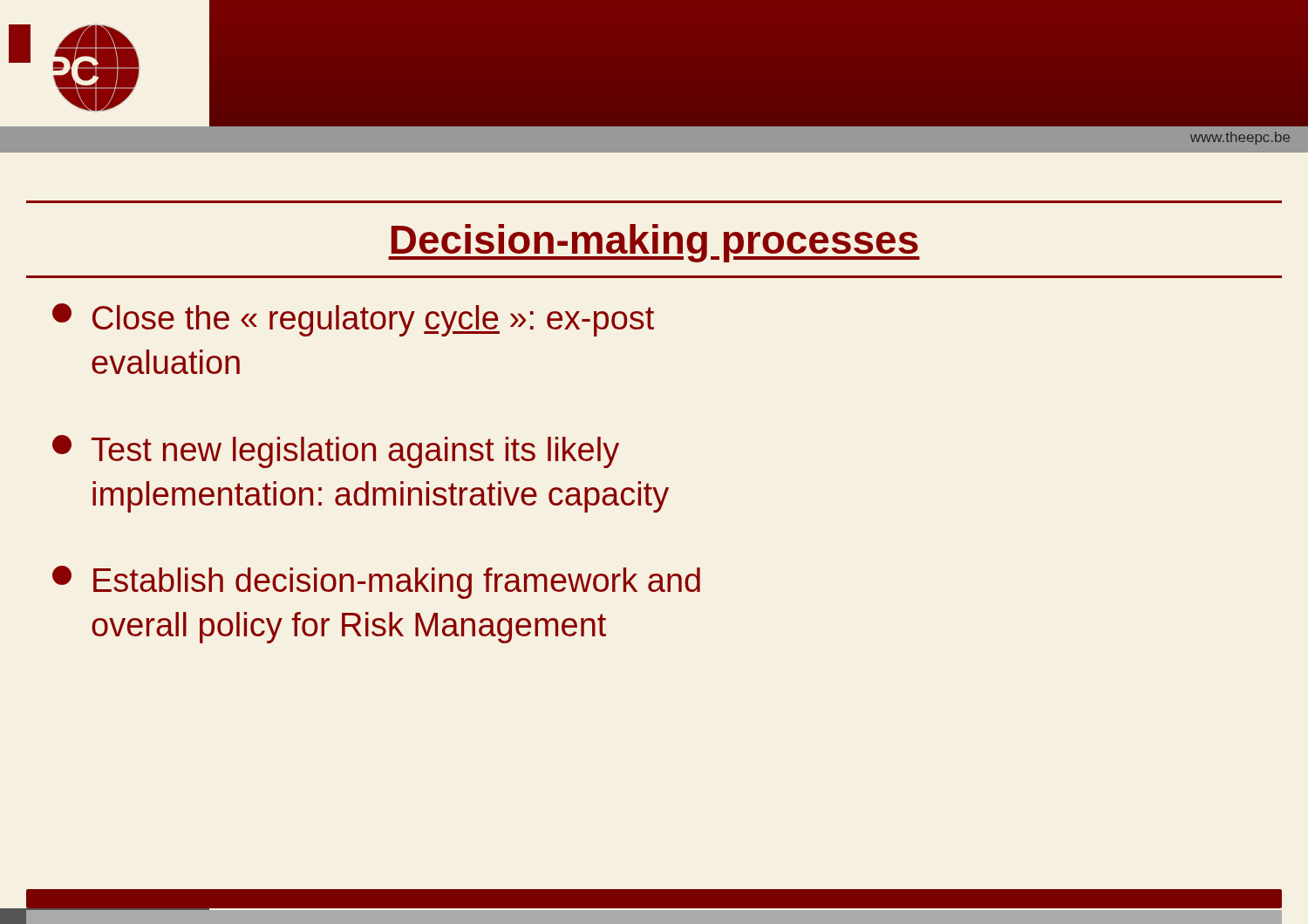This screenshot has height=924, width=1308.
Task: Find the list item that says "Establish decision-making framework andoverall policy for"
Action: 377,604
